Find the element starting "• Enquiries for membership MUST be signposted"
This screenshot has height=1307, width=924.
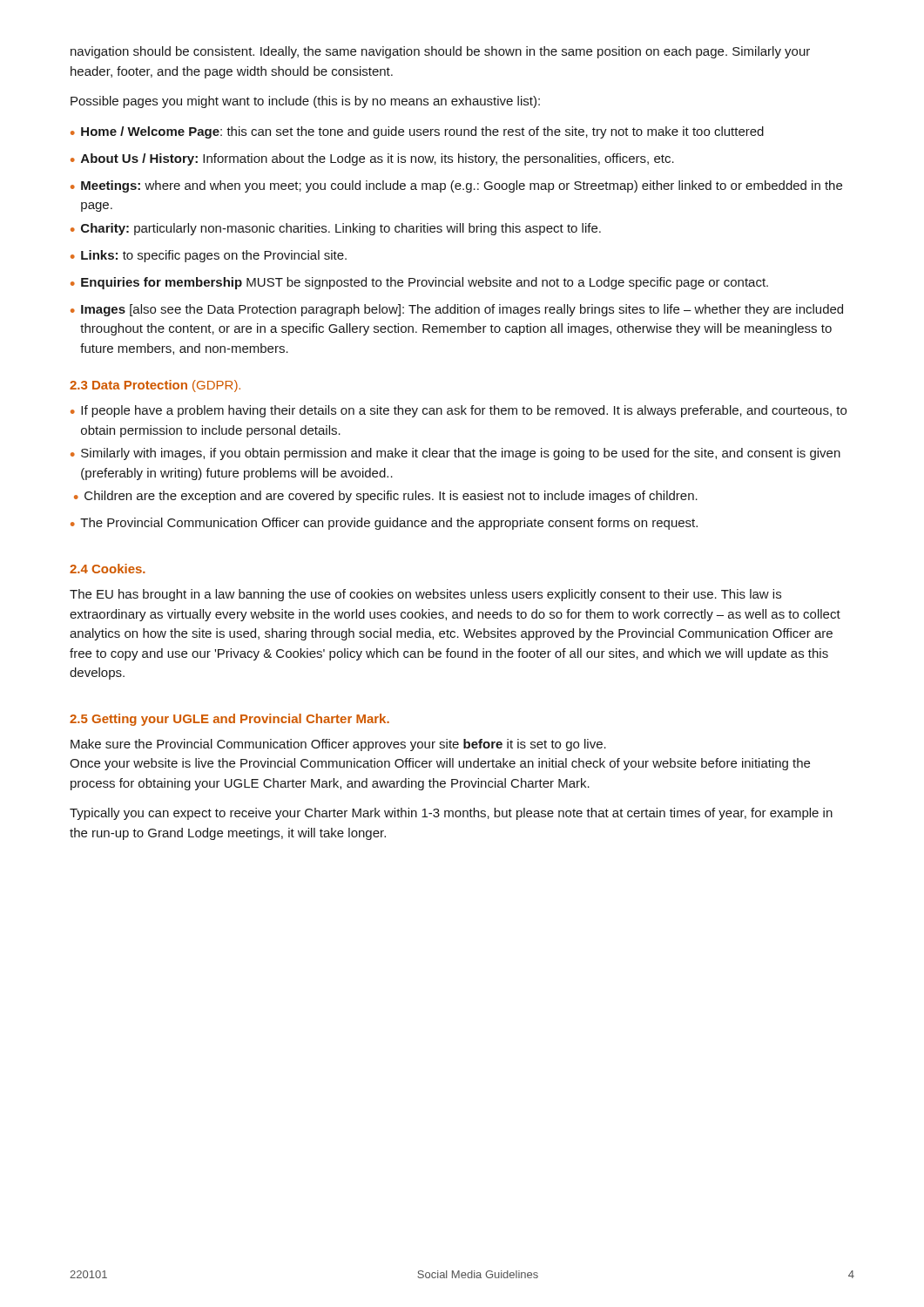(x=419, y=284)
